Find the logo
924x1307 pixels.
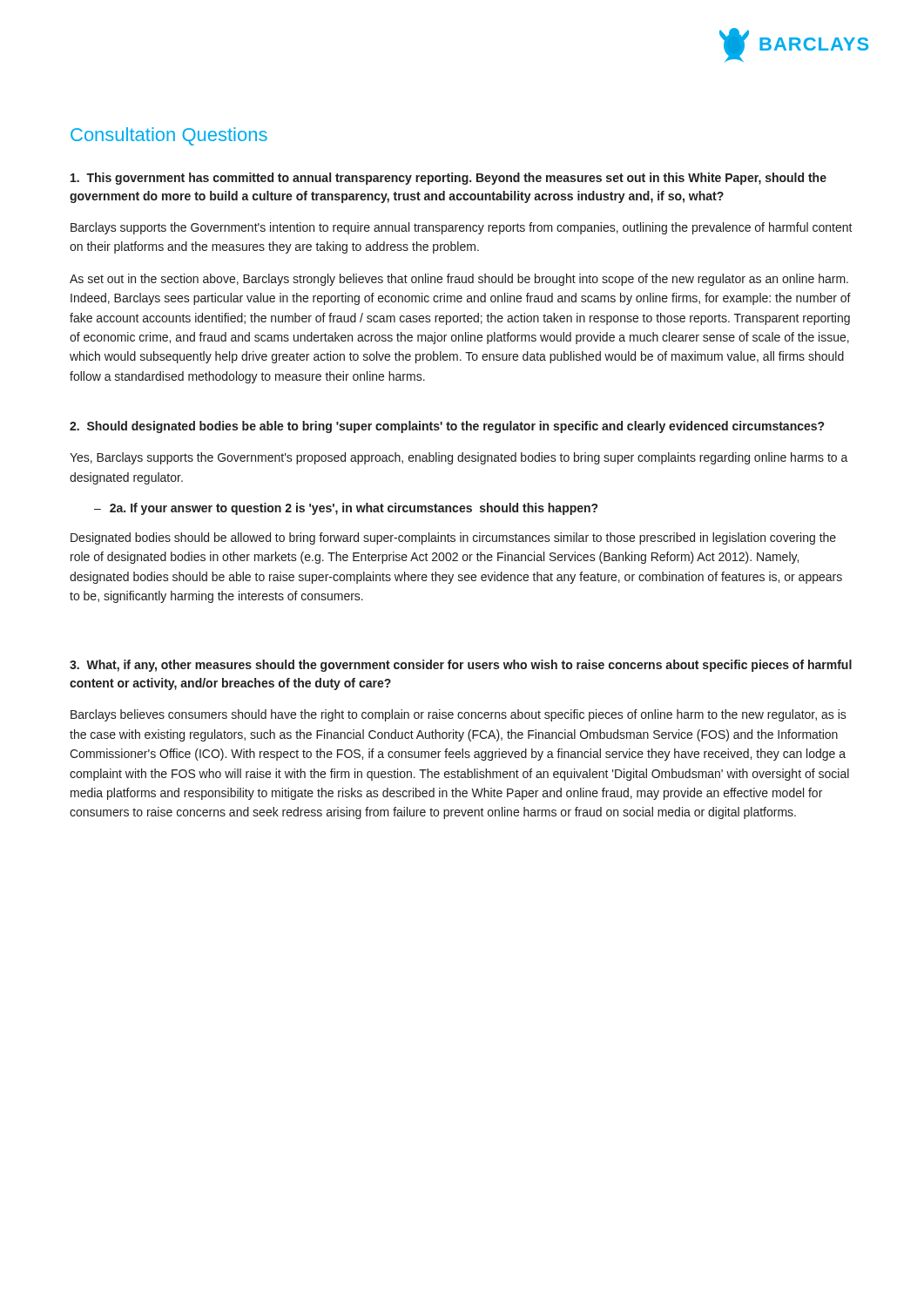coord(795,45)
